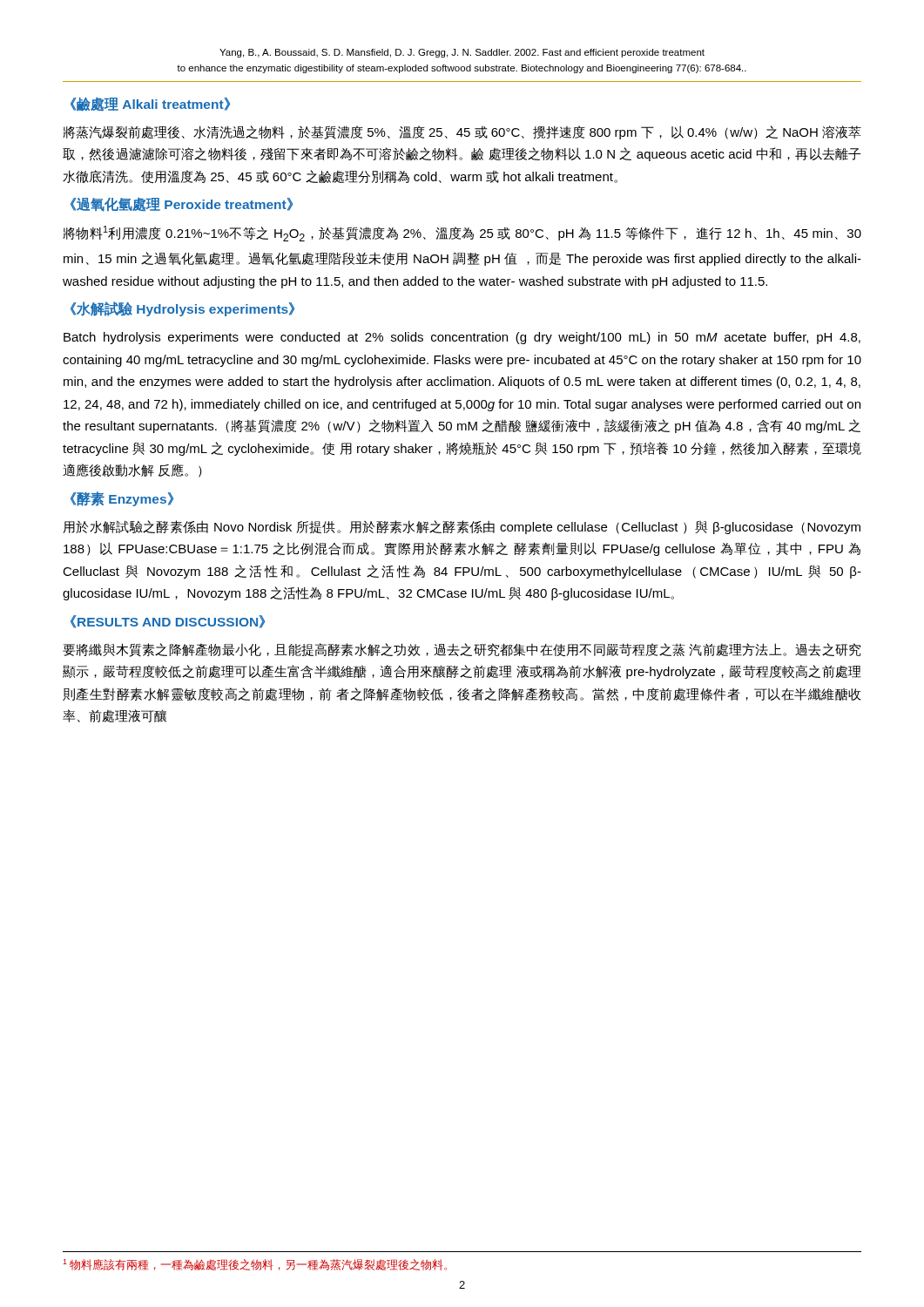The image size is (924, 1307).
Task: Find the text block that reads "將蒸汽爆裂前處理後、水清洗過之物料，於基質濃度 5%、溫度 25、45 或 60°C、攪拌速度 800 rpm"
Action: (x=462, y=154)
